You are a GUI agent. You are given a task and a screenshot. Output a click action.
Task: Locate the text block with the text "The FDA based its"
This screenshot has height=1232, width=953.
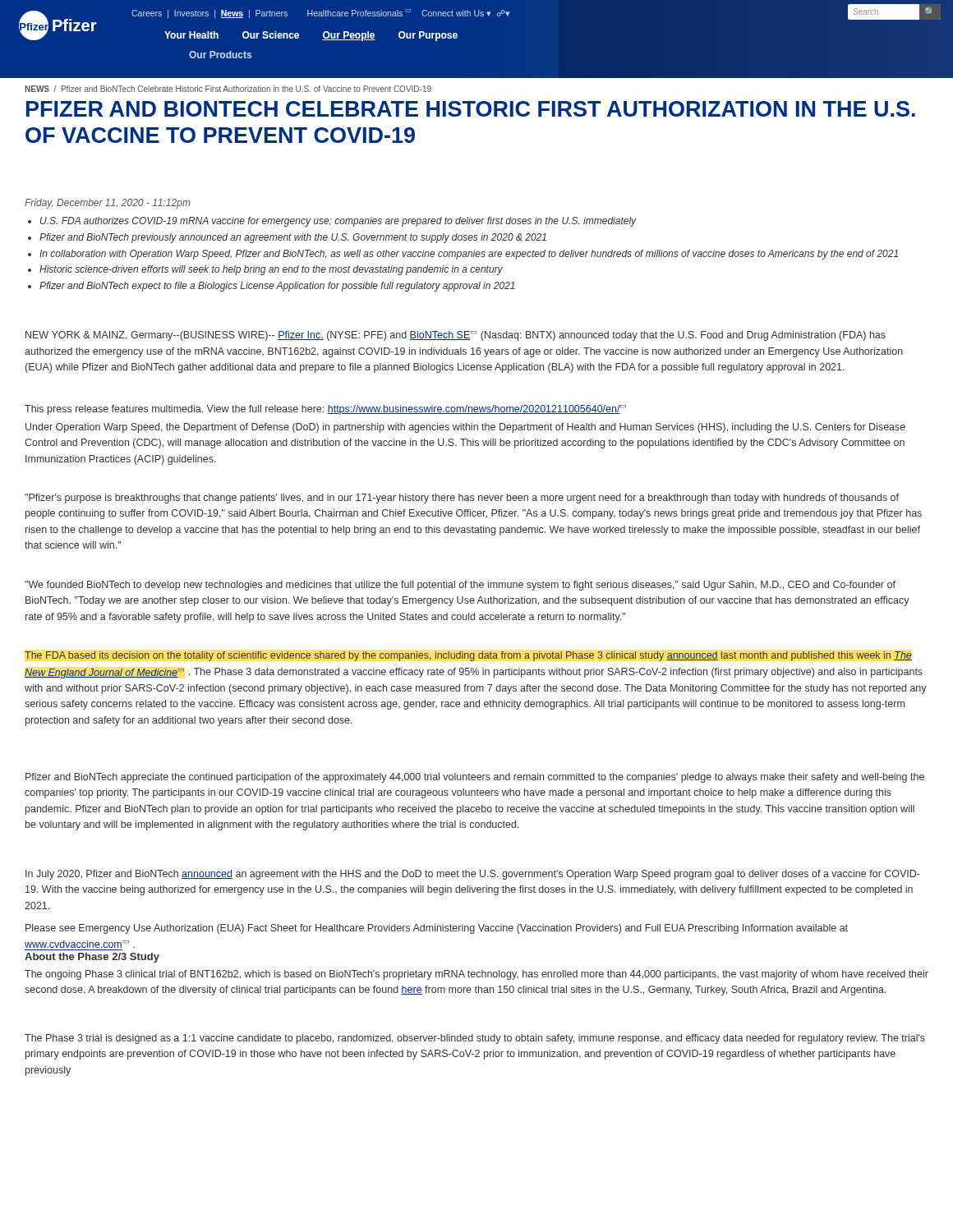click(475, 688)
